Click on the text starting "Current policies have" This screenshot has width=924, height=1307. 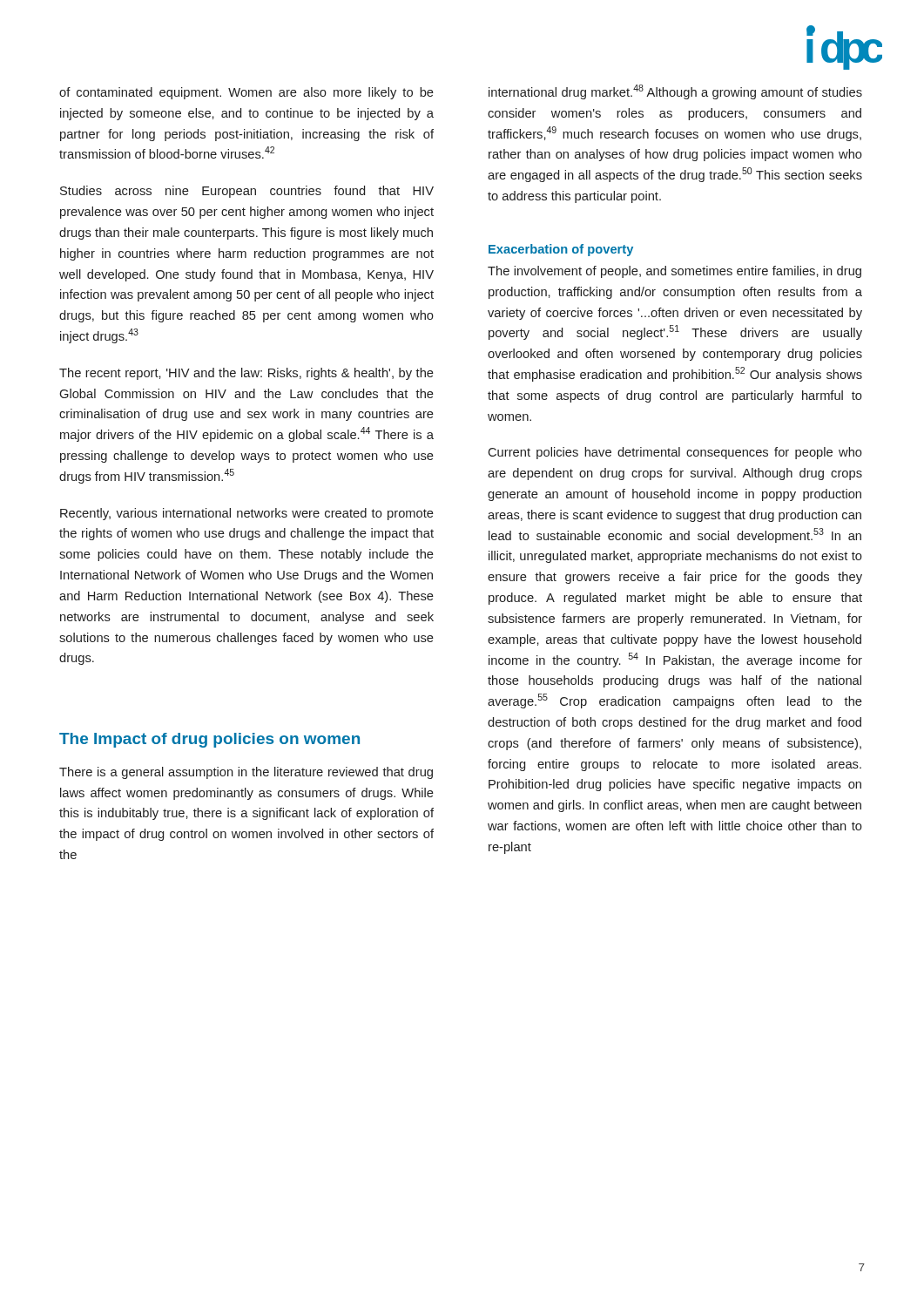tap(675, 650)
